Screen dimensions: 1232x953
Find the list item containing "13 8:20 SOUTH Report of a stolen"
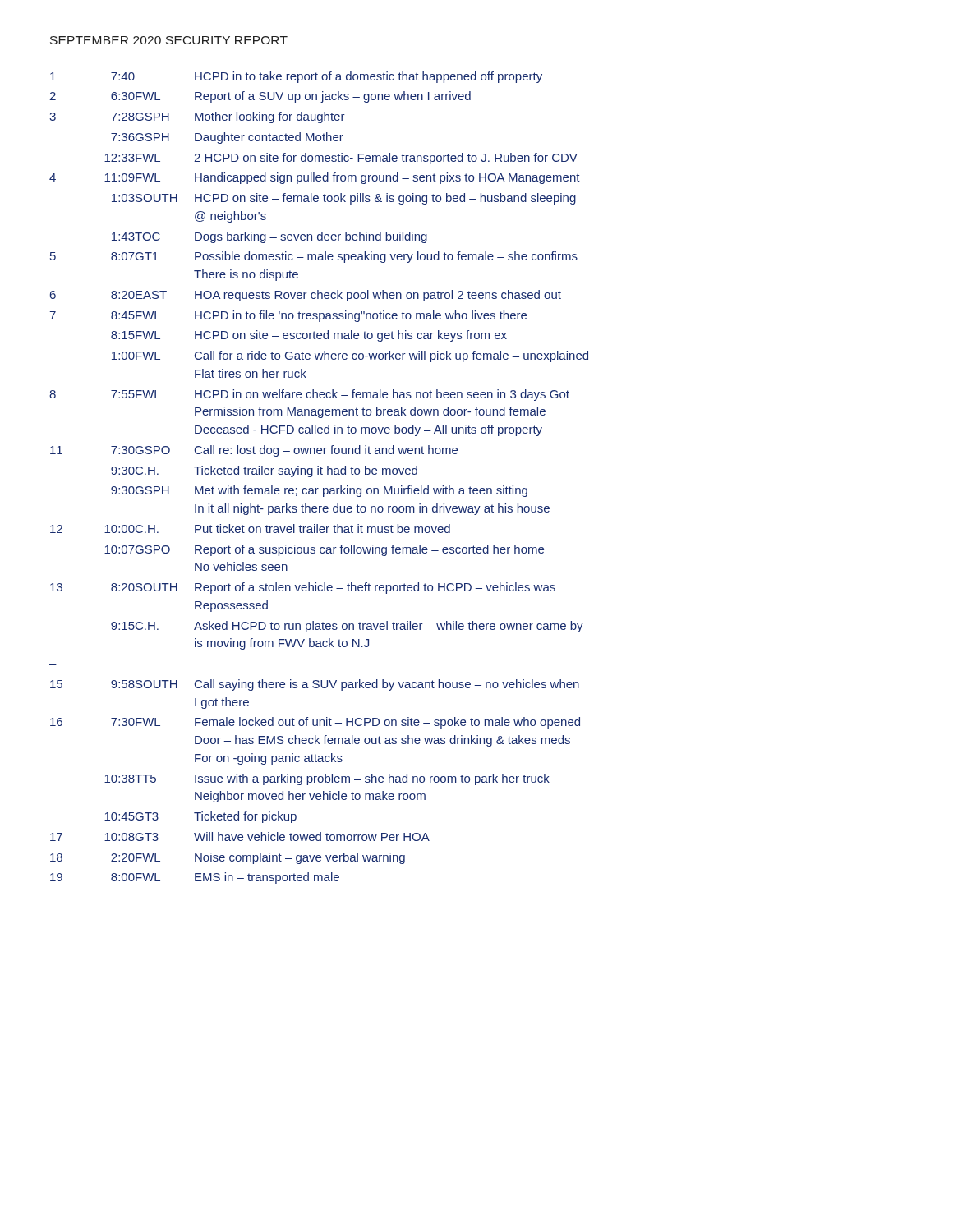[x=476, y=596]
